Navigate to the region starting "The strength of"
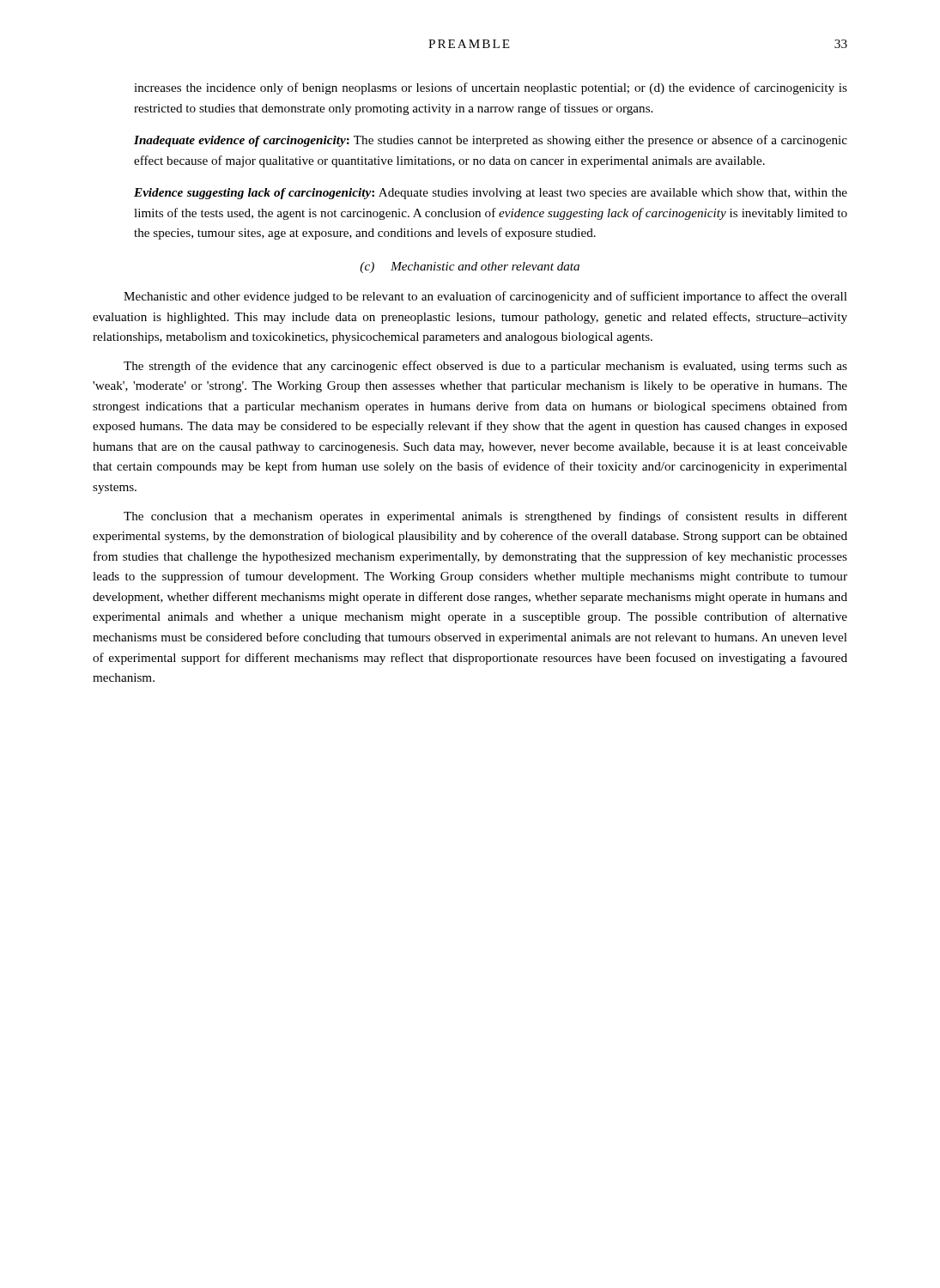The image size is (940, 1288). click(470, 426)
